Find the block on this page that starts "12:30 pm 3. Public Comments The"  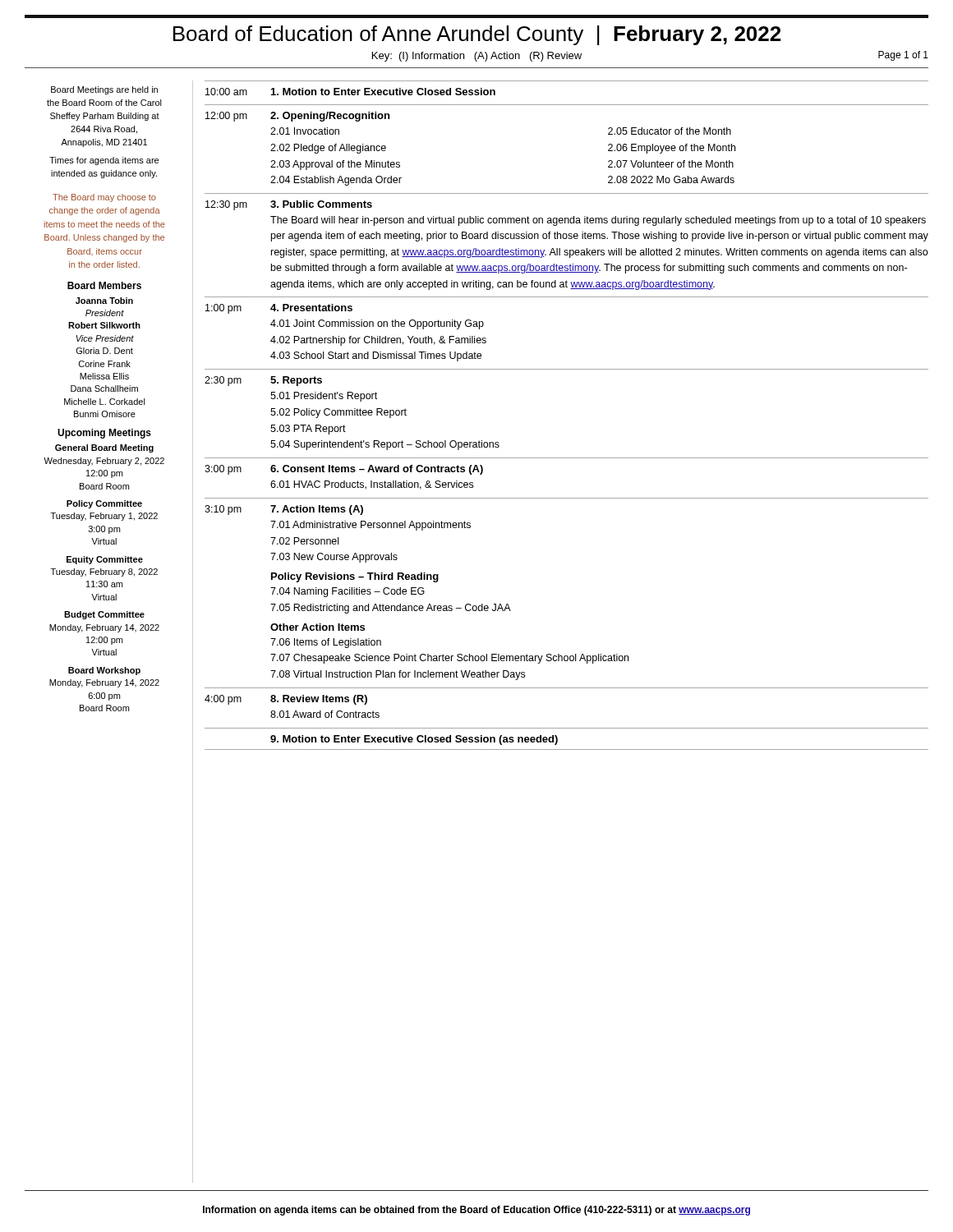[566, 245]
